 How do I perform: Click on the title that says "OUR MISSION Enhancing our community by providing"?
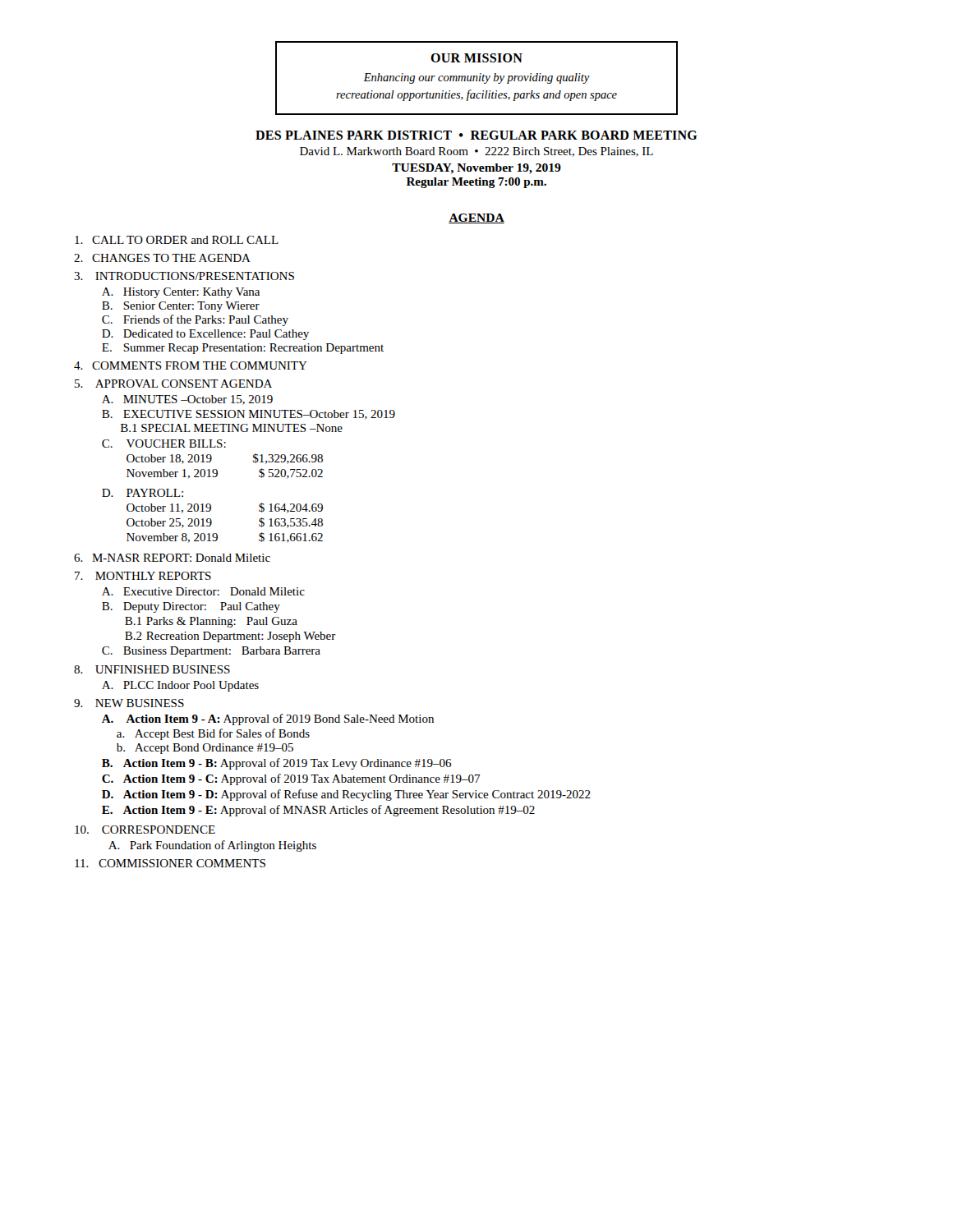[x=476, y=77]
